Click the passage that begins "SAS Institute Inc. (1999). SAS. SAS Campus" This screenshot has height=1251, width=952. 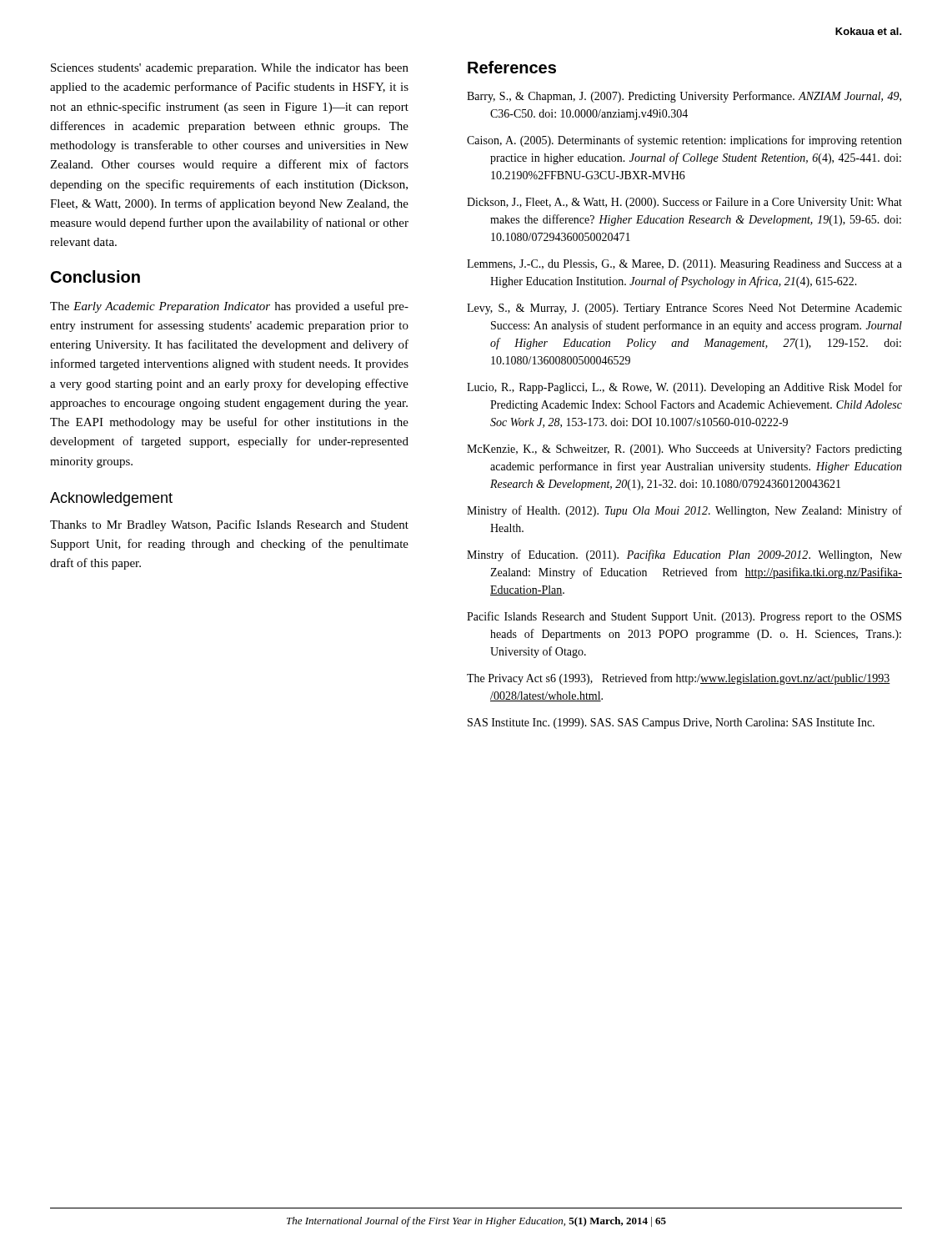click(671, 723)
